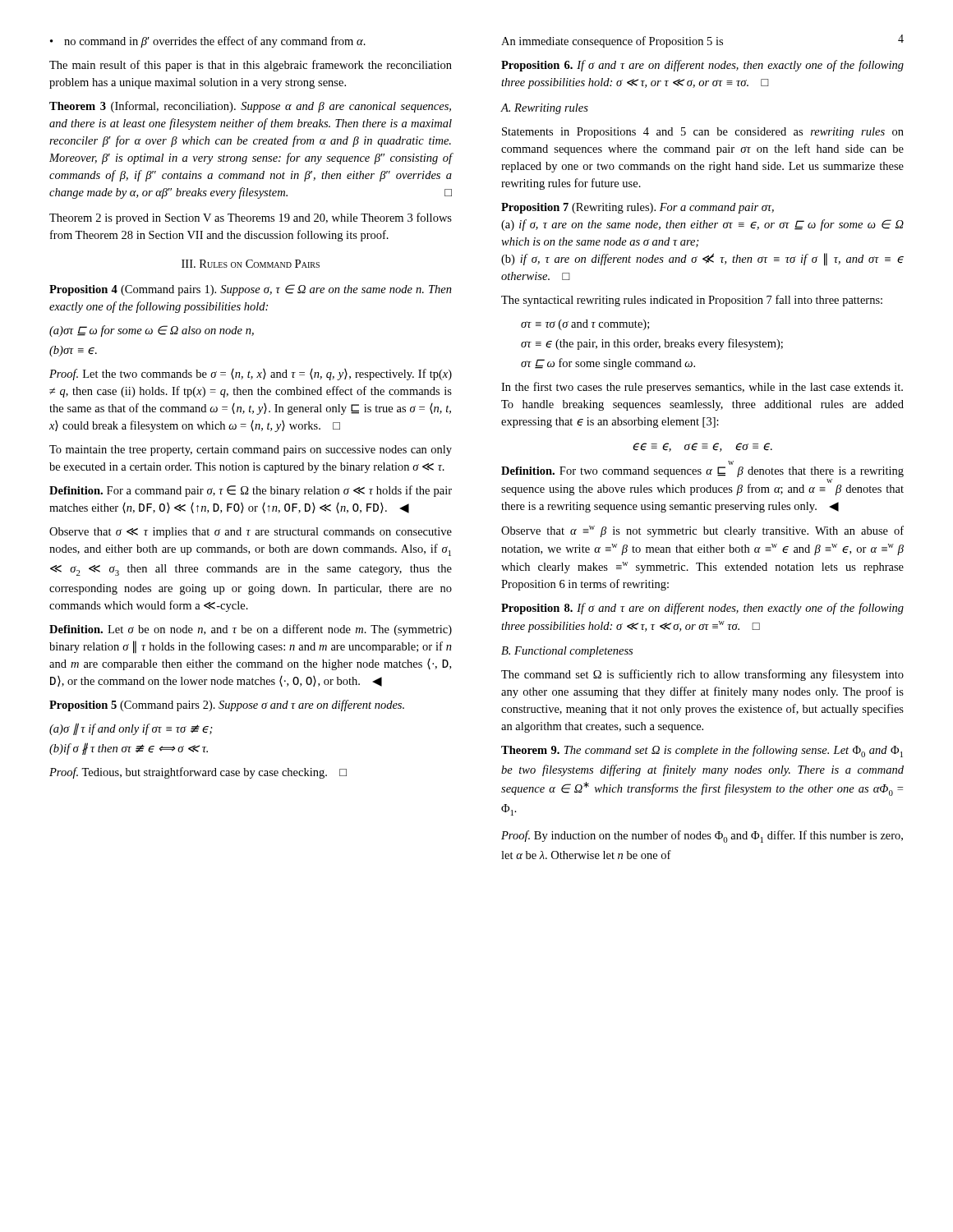Click the passage that begins "In the first two cases"
The image size is (953, 1232).
point(702,405)
